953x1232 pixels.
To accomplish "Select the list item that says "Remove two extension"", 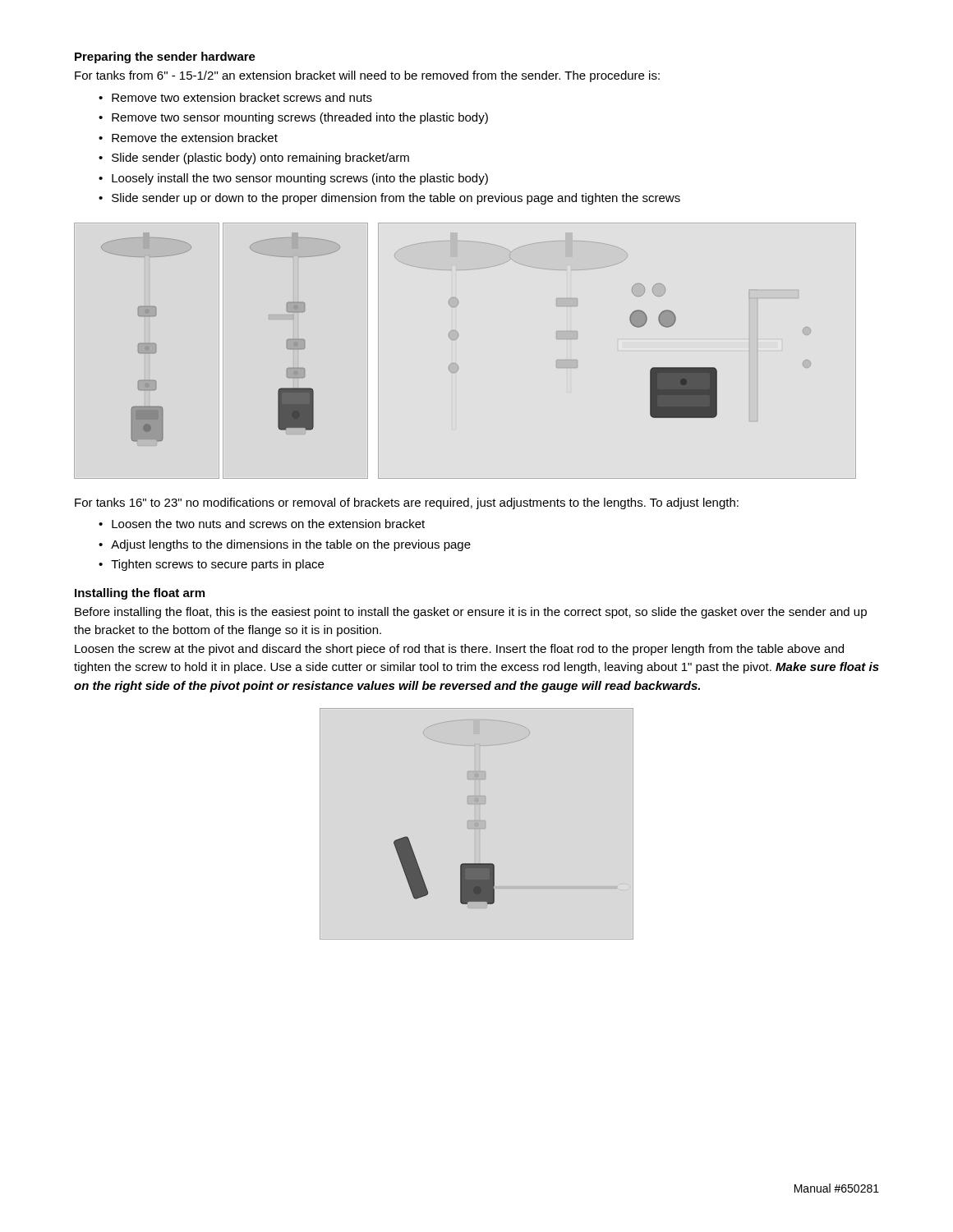I will coord(242,97).
